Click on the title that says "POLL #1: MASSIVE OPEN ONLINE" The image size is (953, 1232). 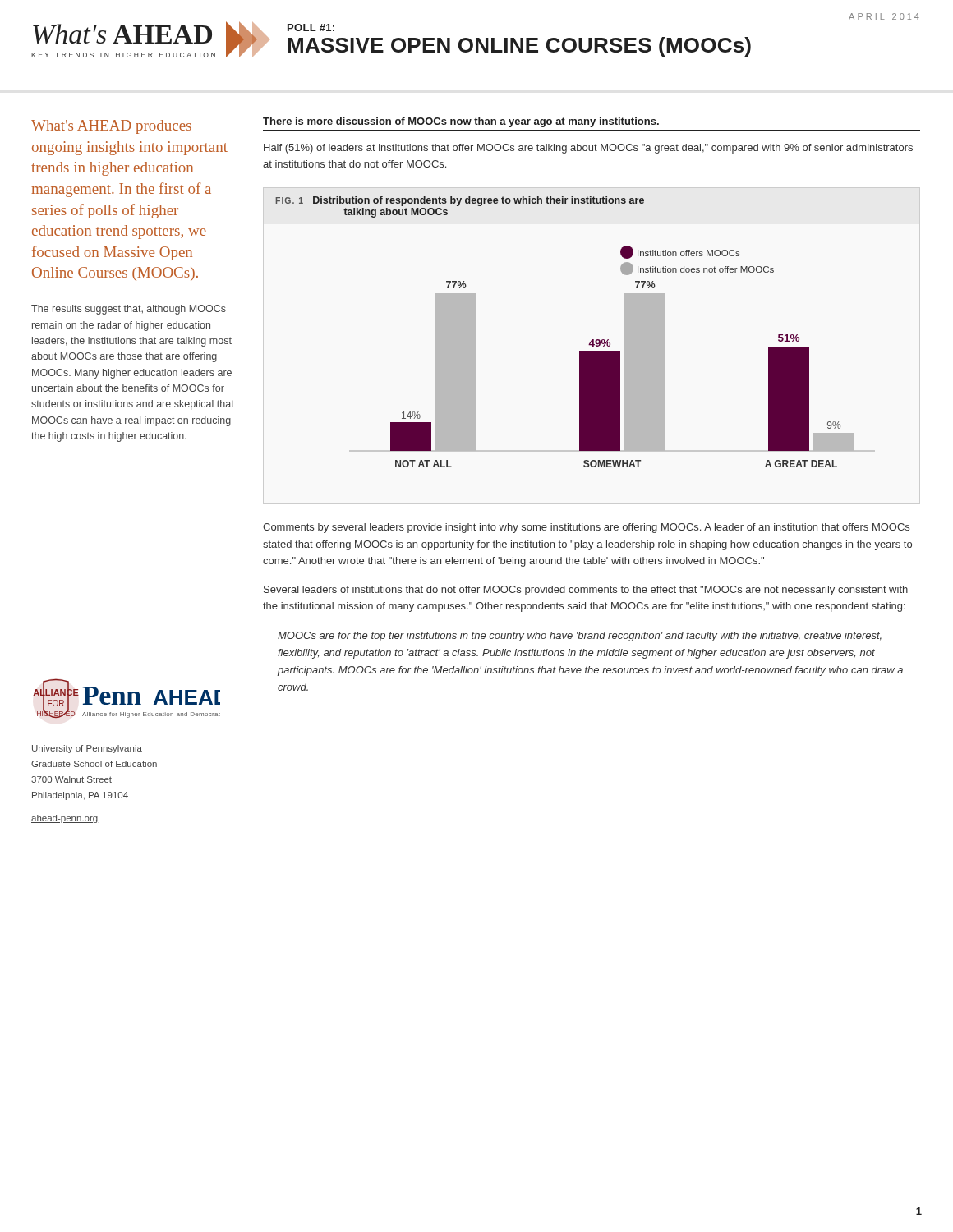pos(519,39)
